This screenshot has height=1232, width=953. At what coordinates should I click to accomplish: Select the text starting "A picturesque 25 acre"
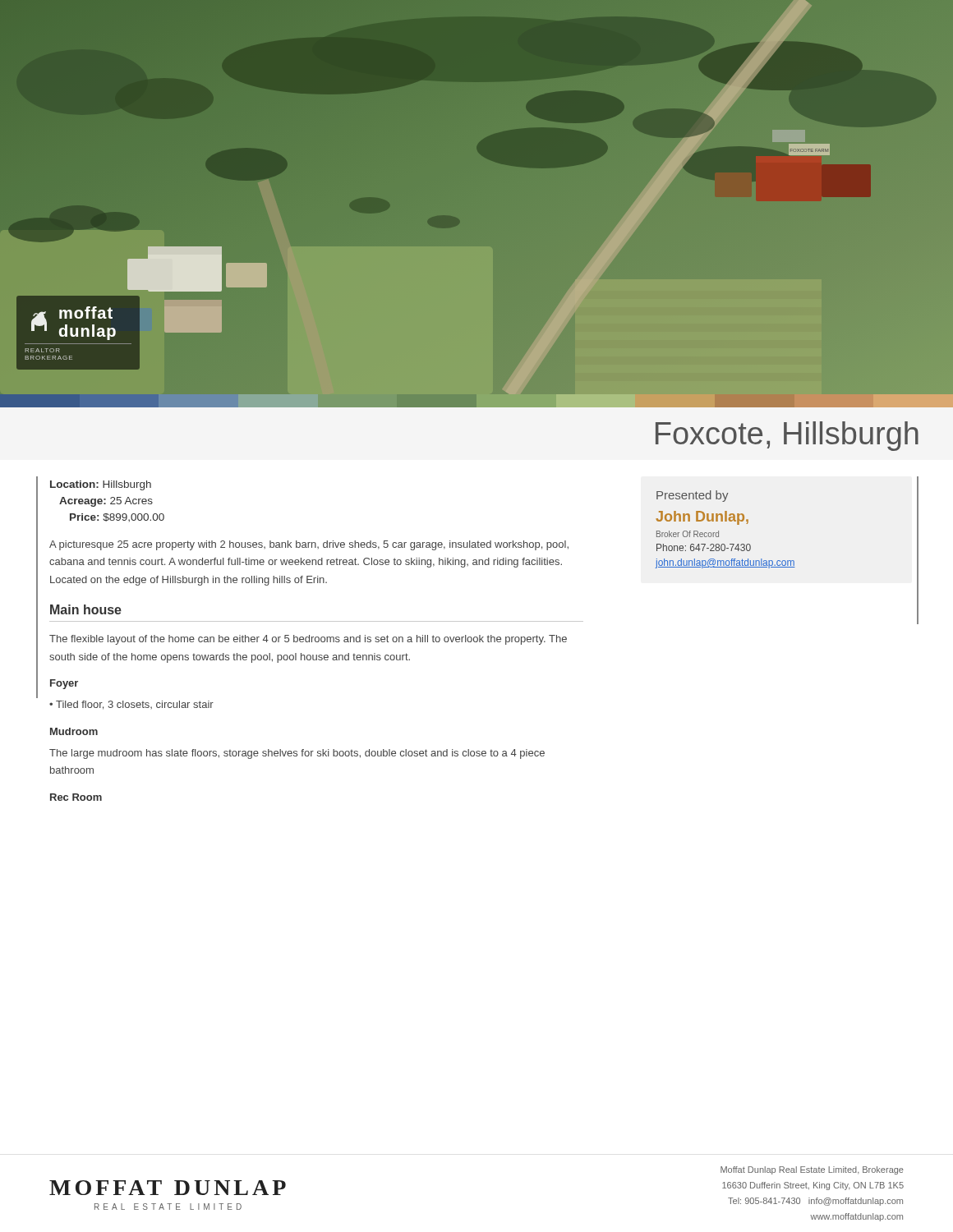coord(309,562)
